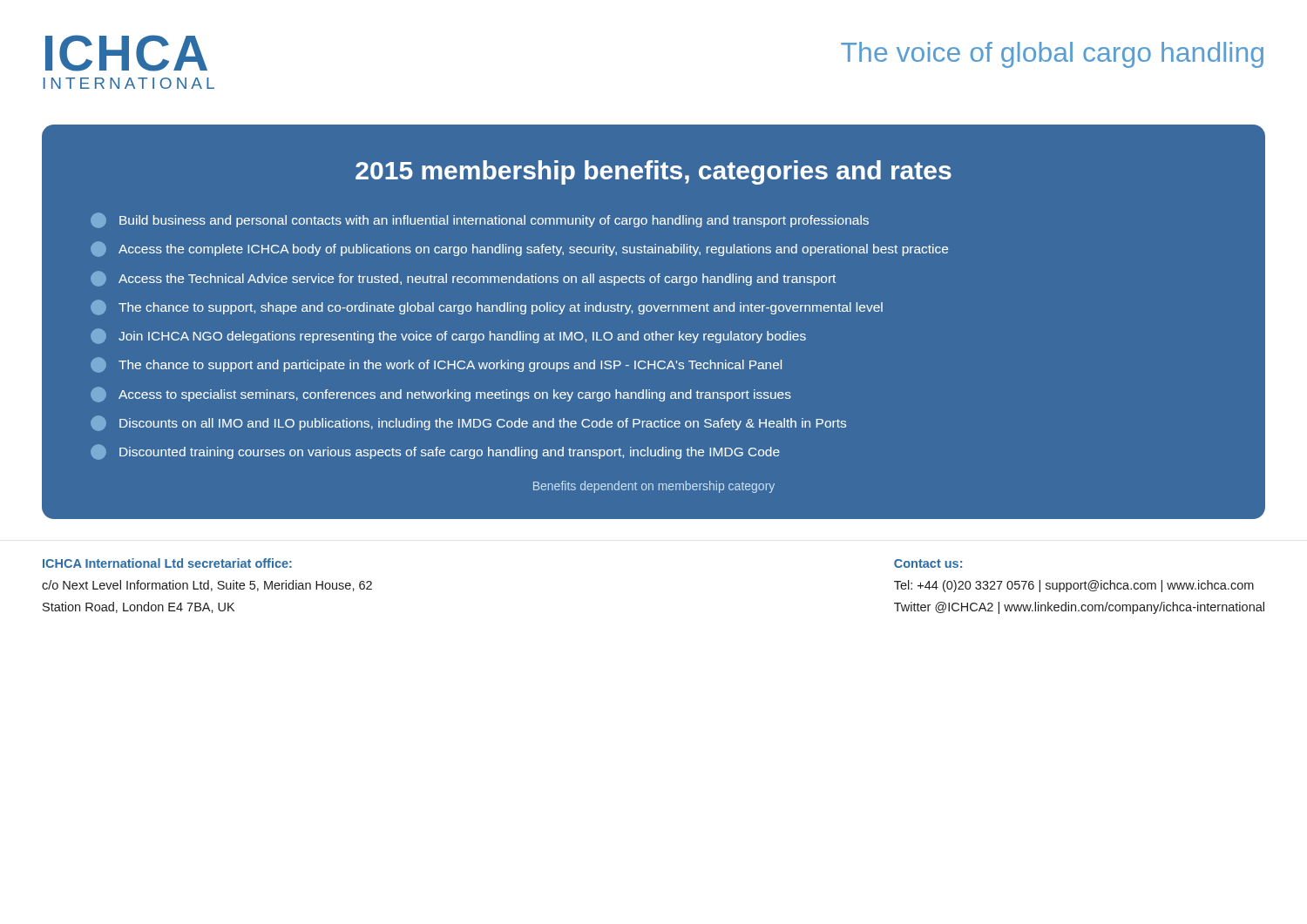Screen dimensions: 924x1307
Task: Find the block on this page that starts "Access the complete ICHCA body of publications on"
Action: coord(520,249)
